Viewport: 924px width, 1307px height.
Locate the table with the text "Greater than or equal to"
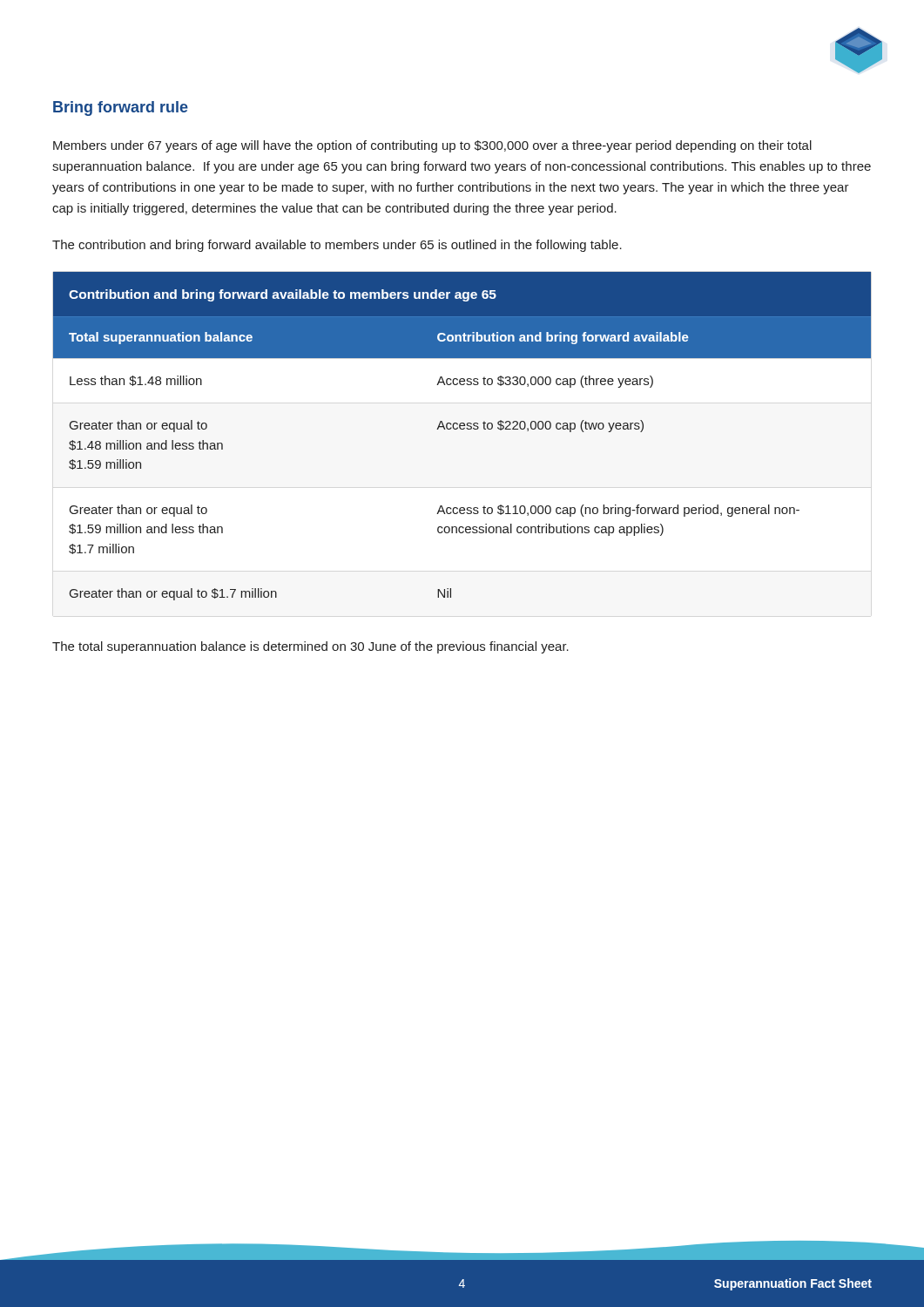click(462, 444)
